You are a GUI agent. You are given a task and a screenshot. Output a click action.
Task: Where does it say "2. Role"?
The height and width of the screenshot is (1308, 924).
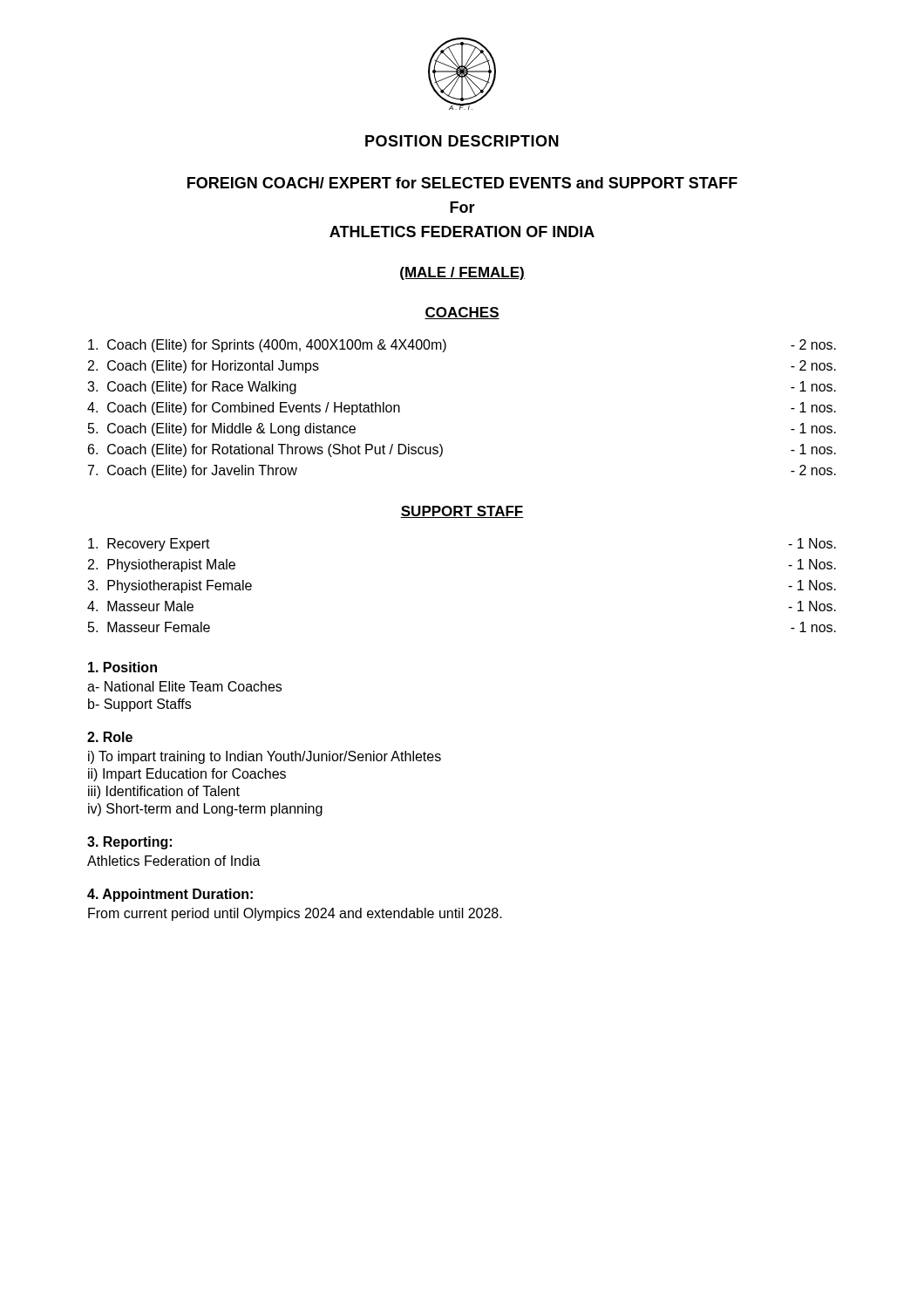(110, 737)
